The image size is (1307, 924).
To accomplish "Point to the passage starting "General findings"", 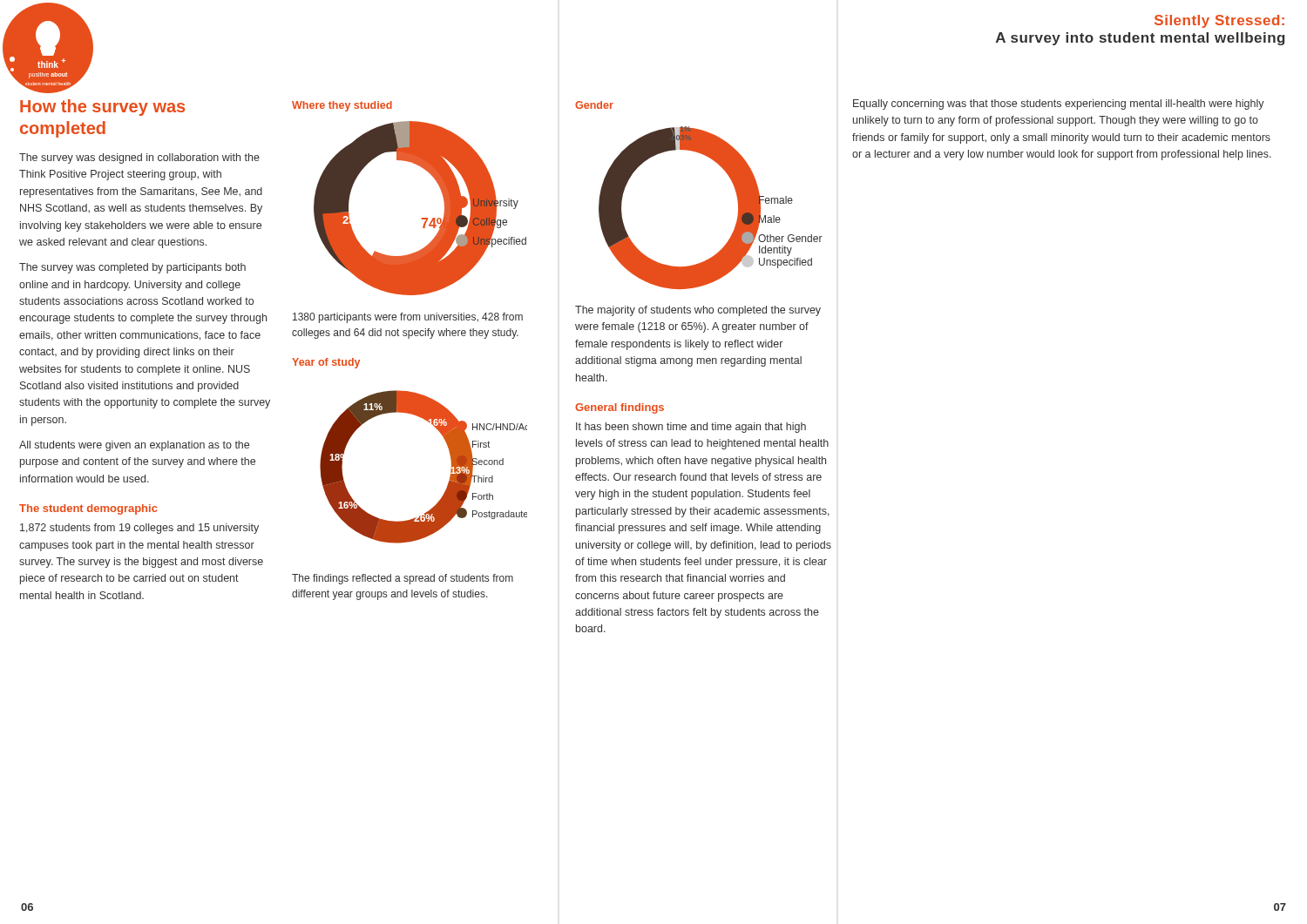I will pos(620,407).
